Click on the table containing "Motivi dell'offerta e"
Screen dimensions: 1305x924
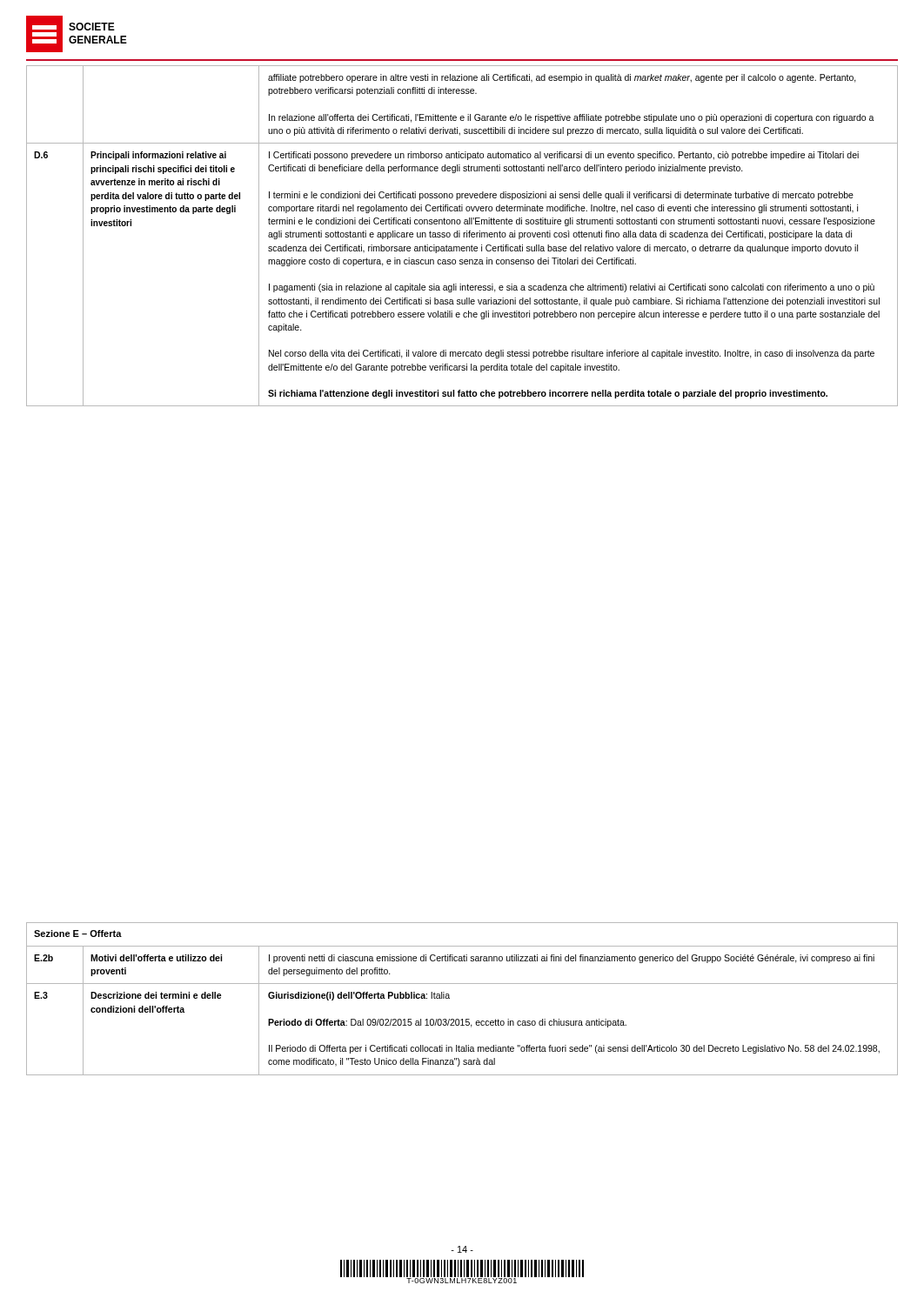tap(462, 999)
